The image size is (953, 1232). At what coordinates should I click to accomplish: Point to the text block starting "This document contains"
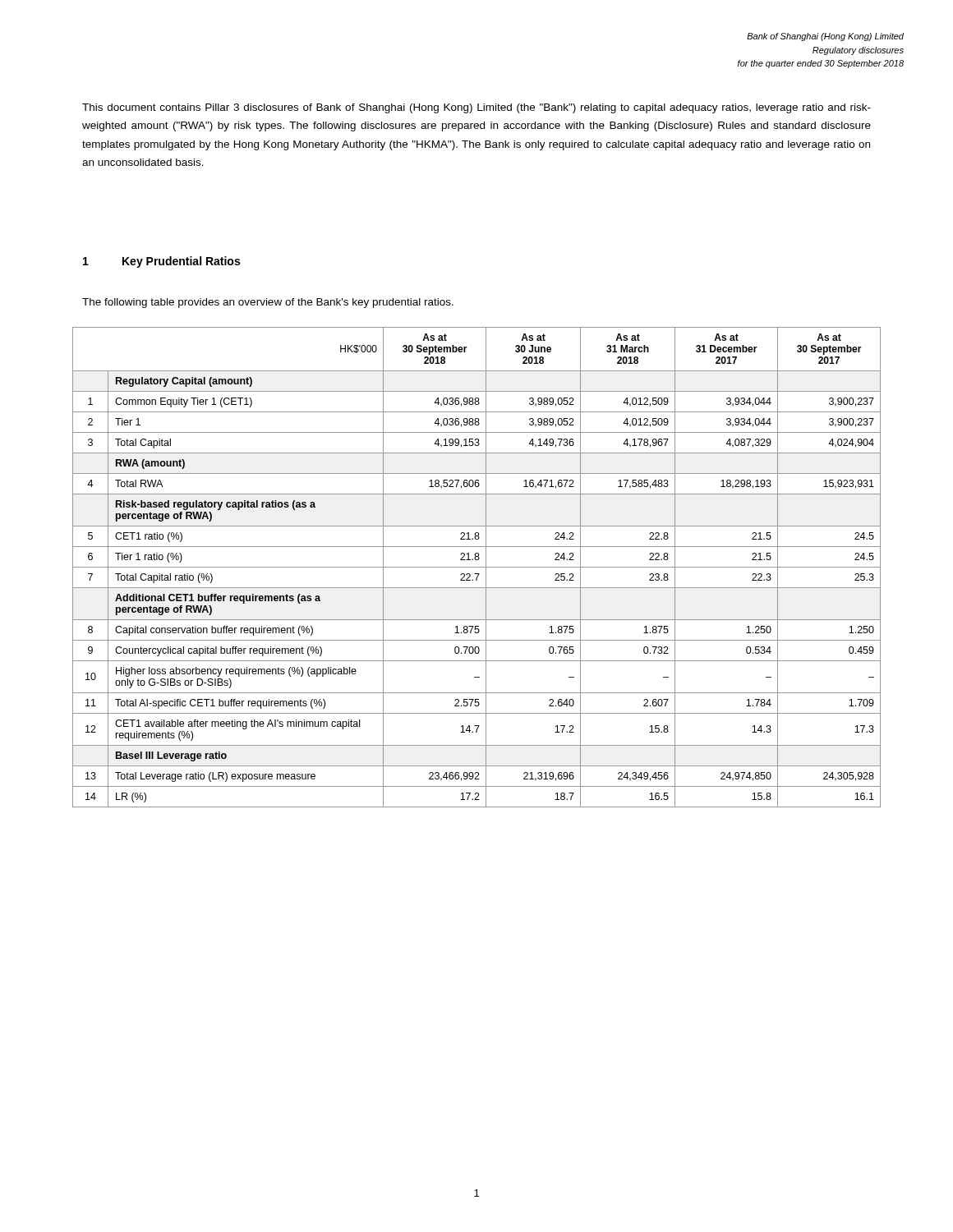pos(476,135)
